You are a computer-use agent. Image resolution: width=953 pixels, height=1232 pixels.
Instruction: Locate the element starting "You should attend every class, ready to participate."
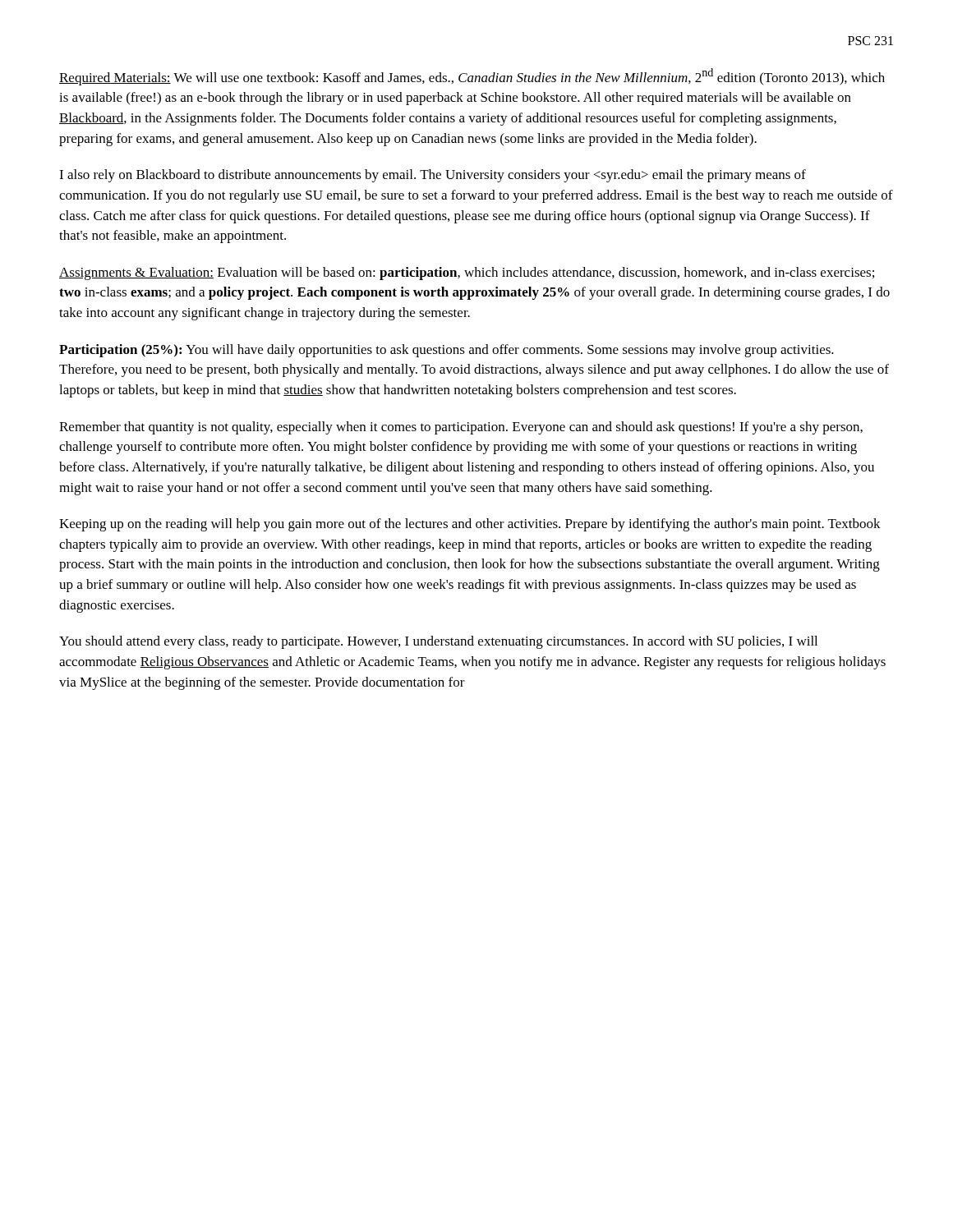click(473, 662)
